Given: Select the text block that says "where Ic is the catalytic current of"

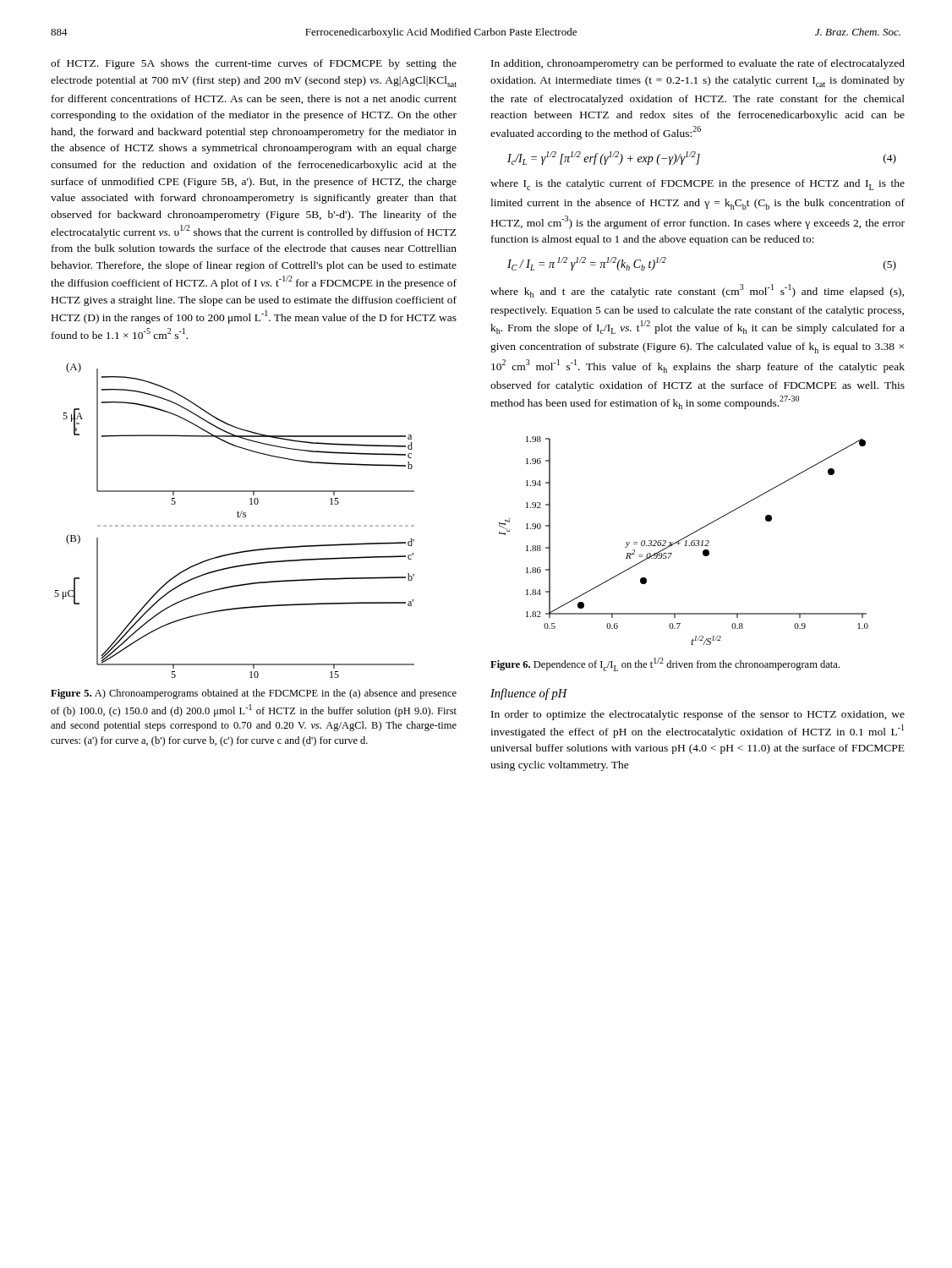Looking at the screenshot, I should click(x=698, y=211).
